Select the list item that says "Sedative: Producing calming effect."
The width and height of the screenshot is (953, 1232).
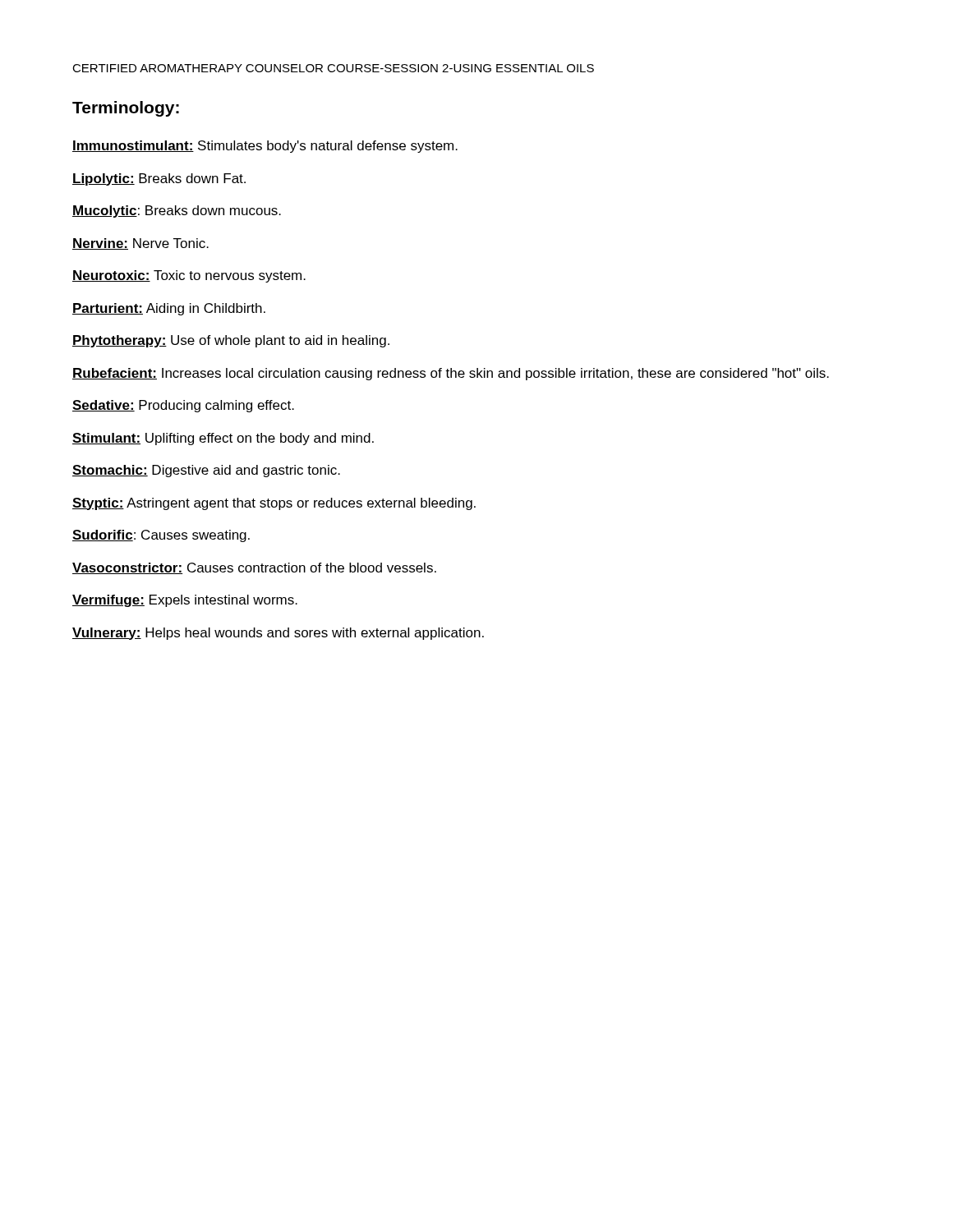coord(184,405)
